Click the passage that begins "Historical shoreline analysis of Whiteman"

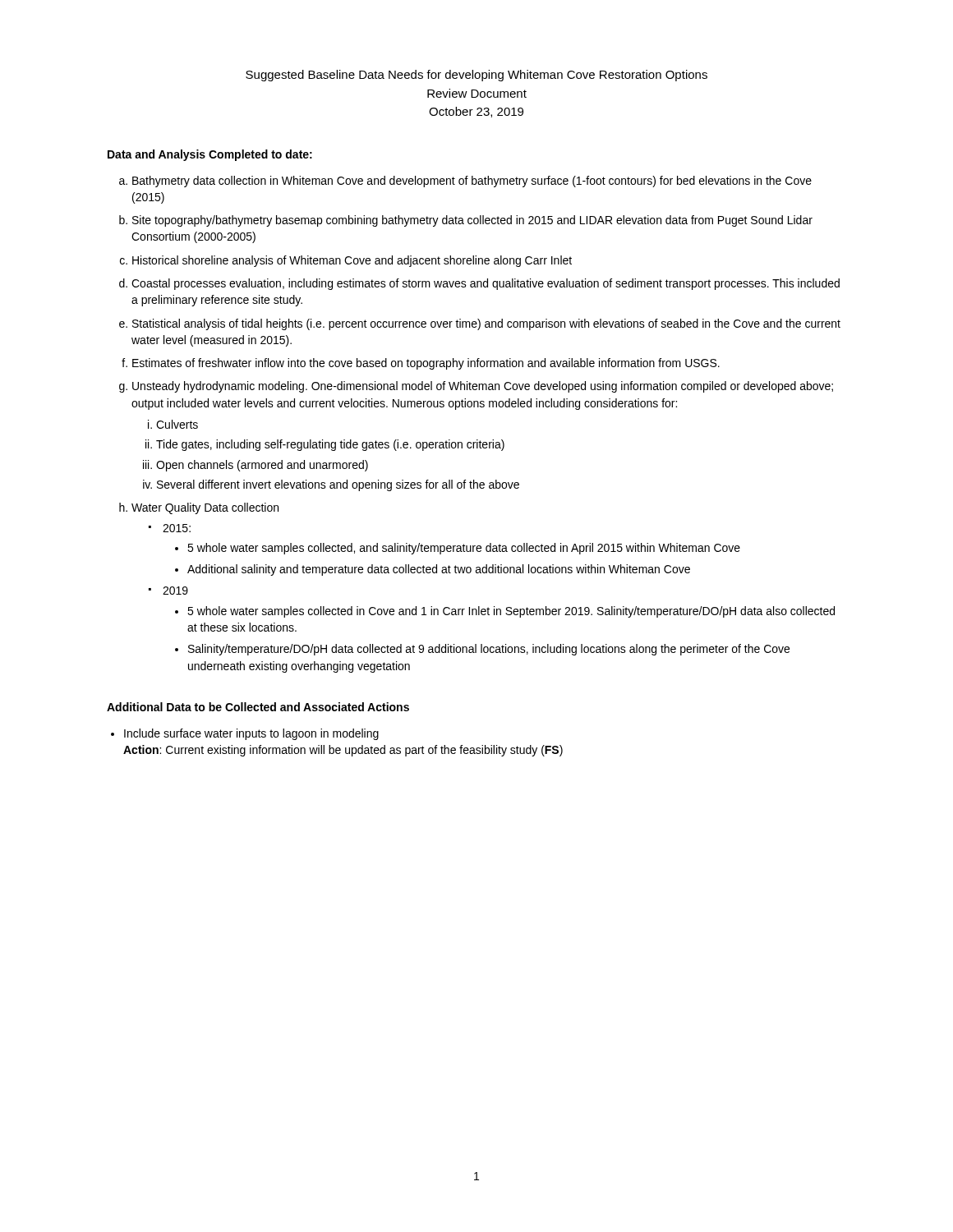[x=352, y=260]
